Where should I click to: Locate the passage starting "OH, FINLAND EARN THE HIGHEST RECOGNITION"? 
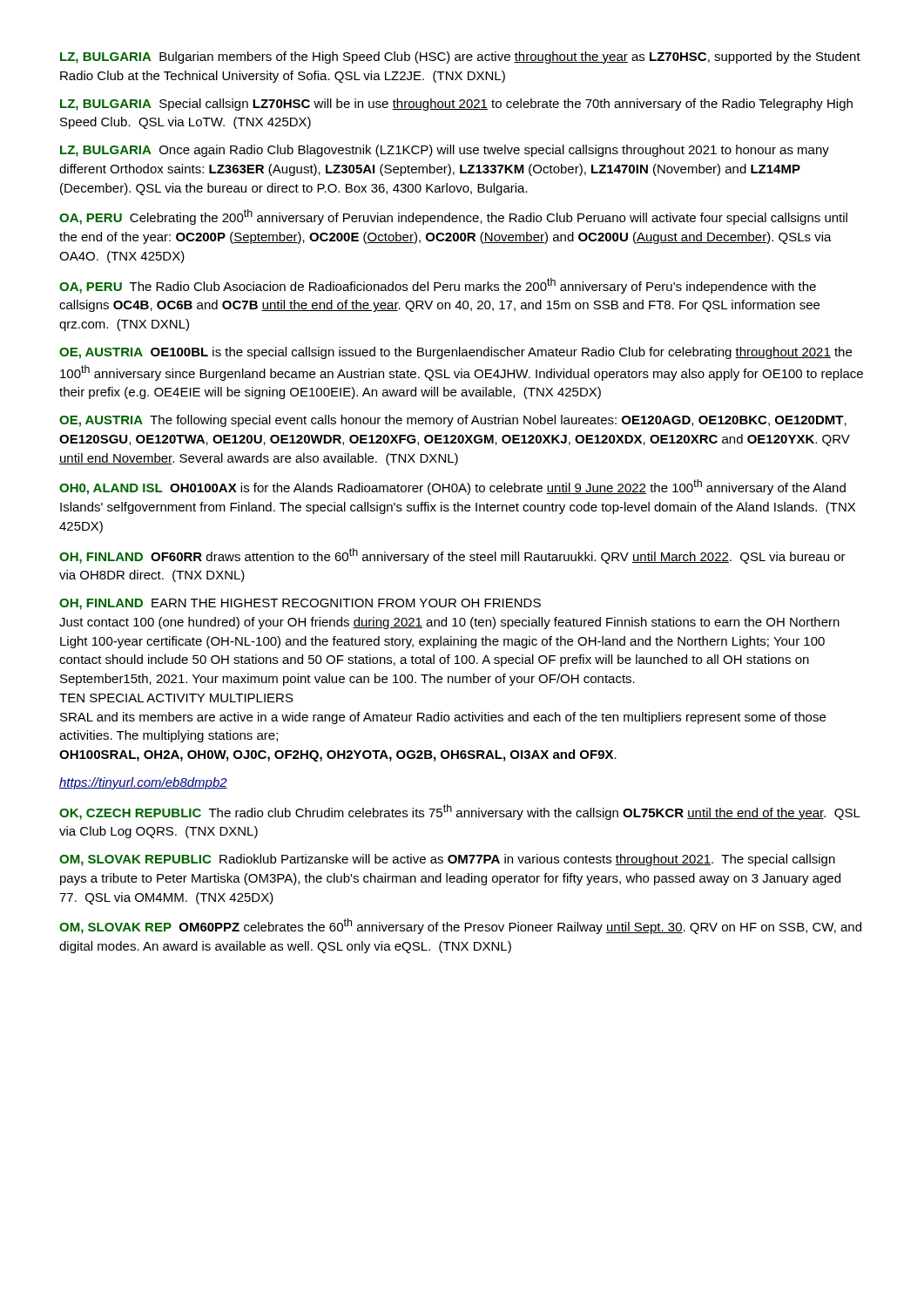[x=450, y=678]
